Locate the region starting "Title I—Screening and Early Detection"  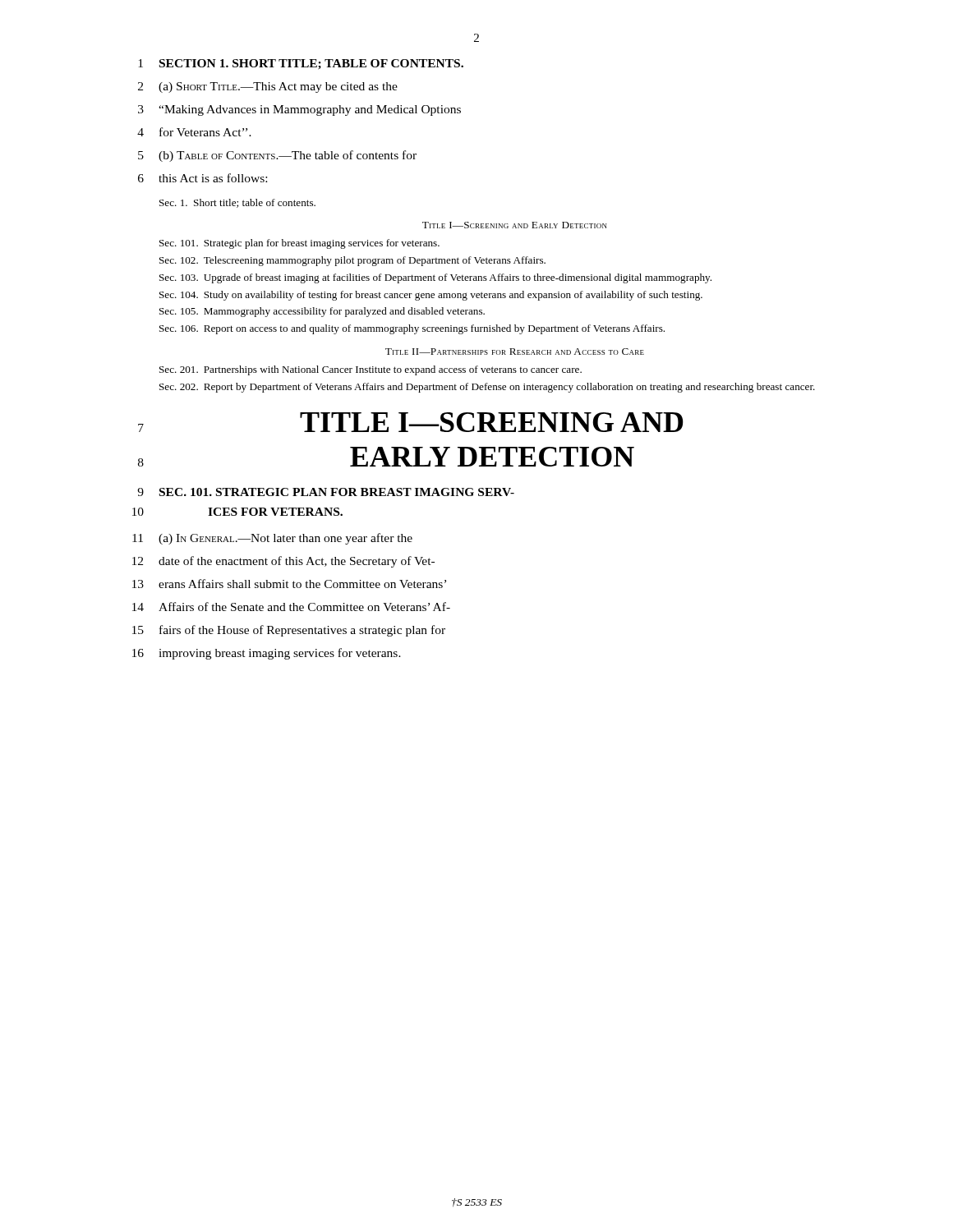515,225
